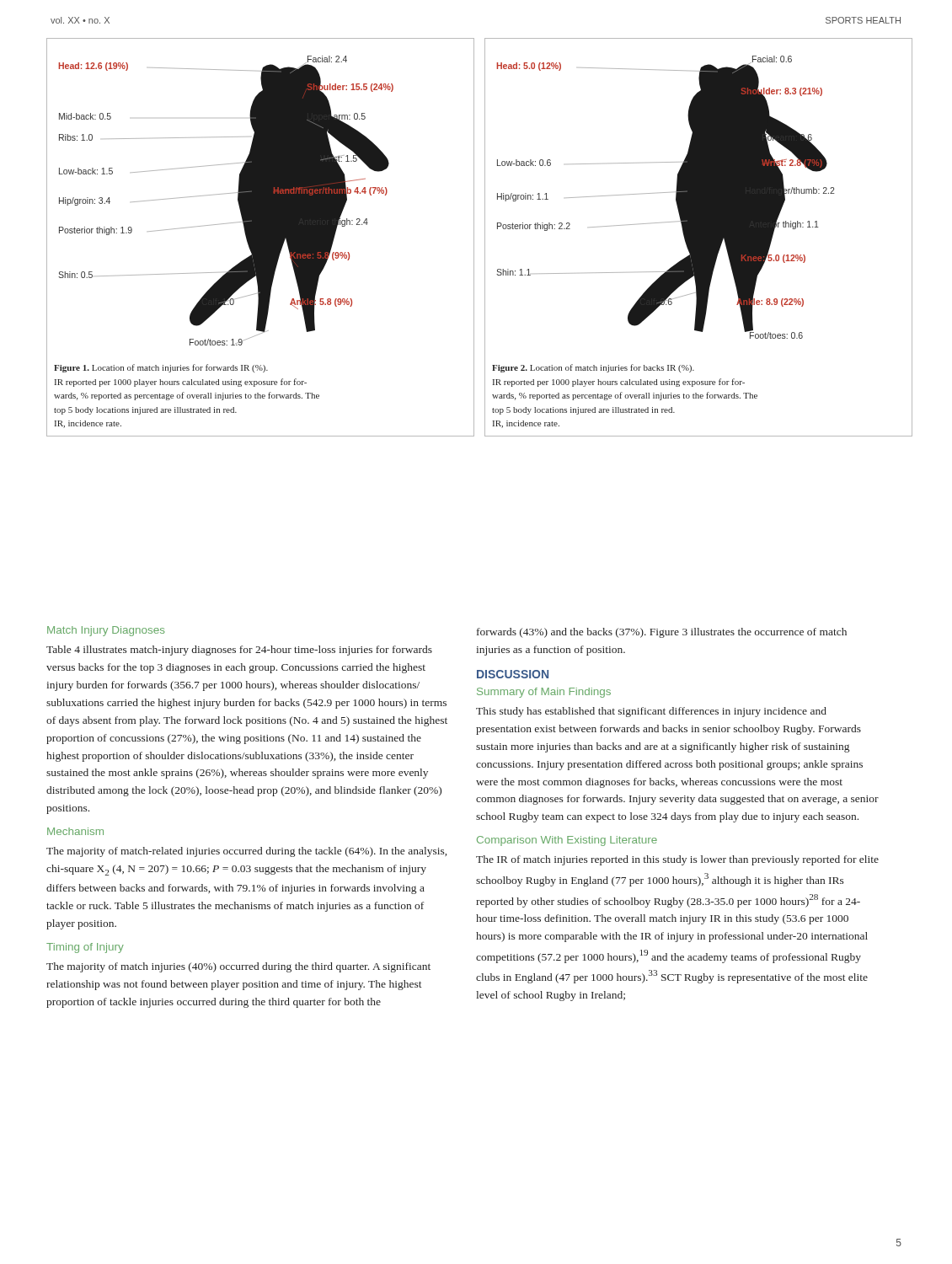Locate the text starting "Figure 1. Location"
The image size is (952, 1264).
(187, 395)
